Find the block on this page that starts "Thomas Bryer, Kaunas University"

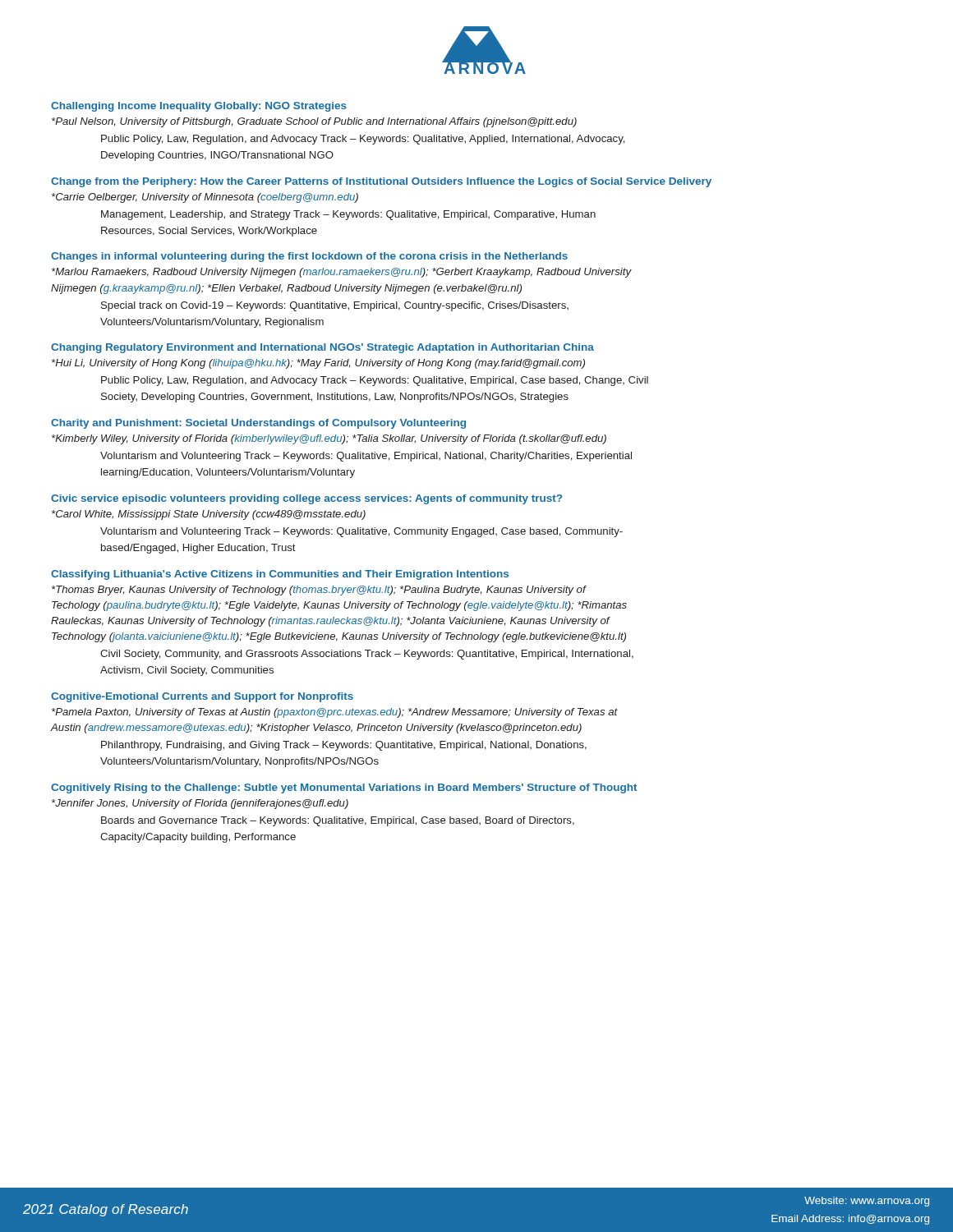click(x=476, y=630)
